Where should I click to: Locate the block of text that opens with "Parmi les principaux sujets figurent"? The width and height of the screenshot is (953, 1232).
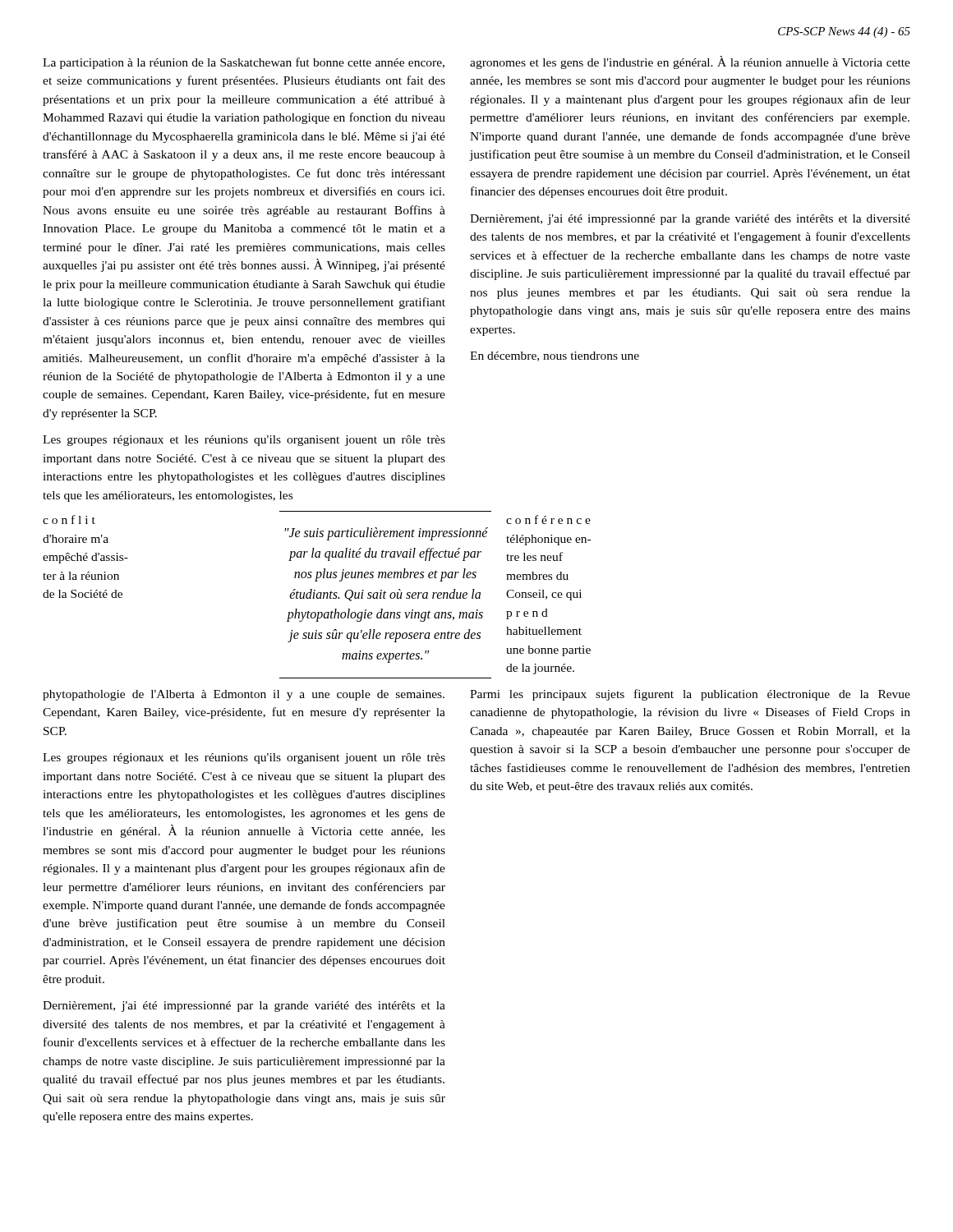[x=690, y=740]
